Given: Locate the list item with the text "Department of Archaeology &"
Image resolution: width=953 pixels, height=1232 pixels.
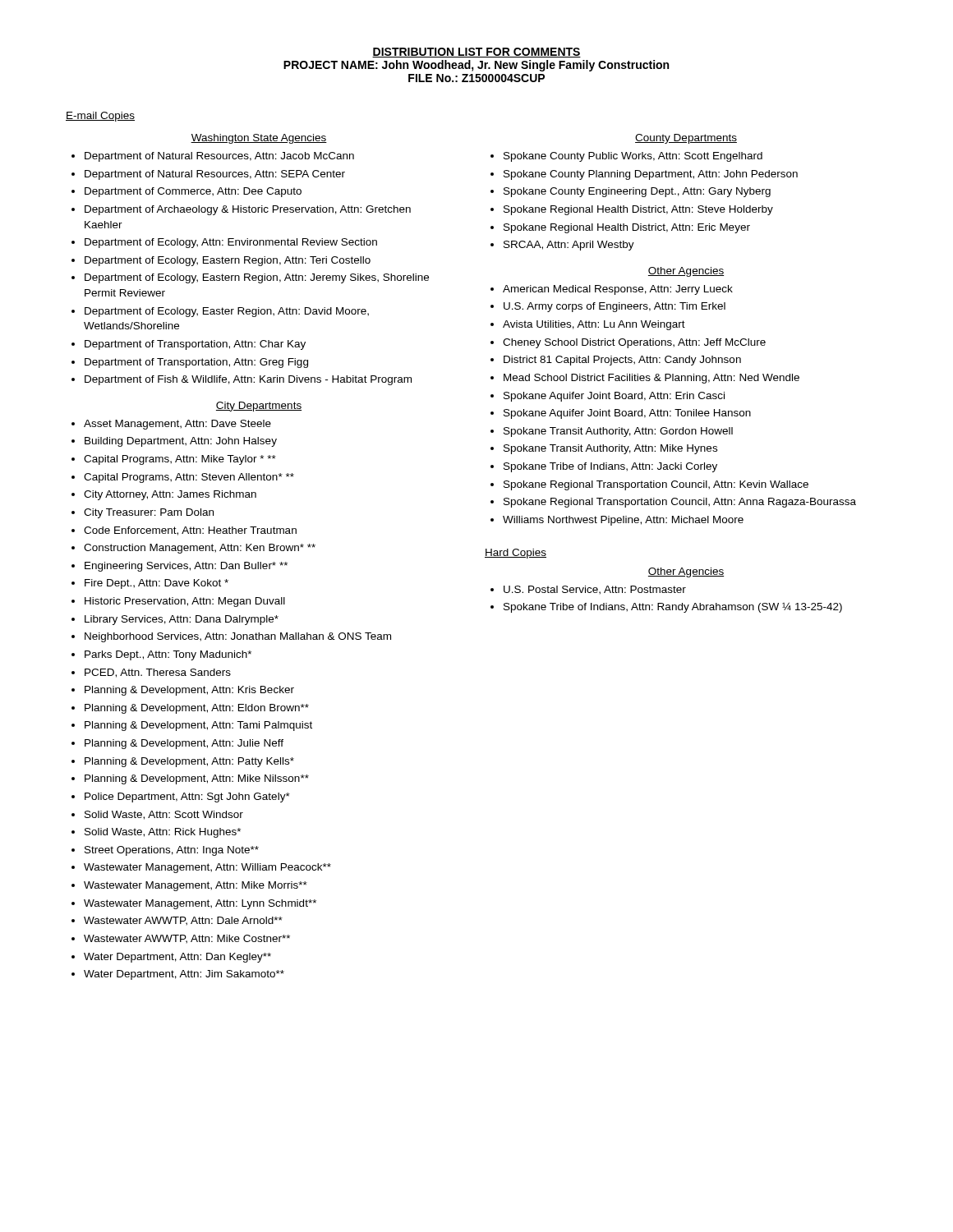Looking at the screenshot, I should (259, 217).
